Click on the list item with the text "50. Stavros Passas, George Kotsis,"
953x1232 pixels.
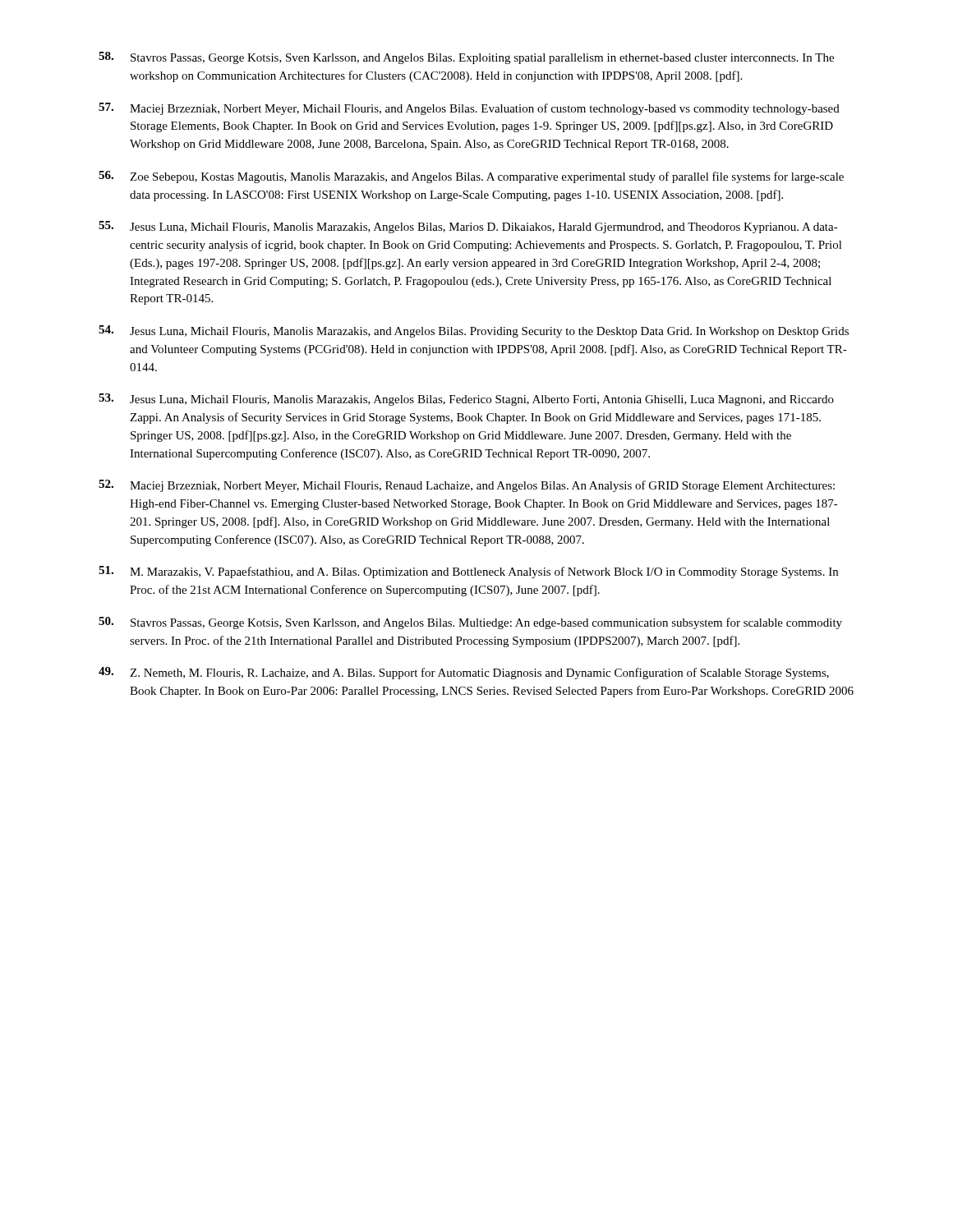coord(476,632)
